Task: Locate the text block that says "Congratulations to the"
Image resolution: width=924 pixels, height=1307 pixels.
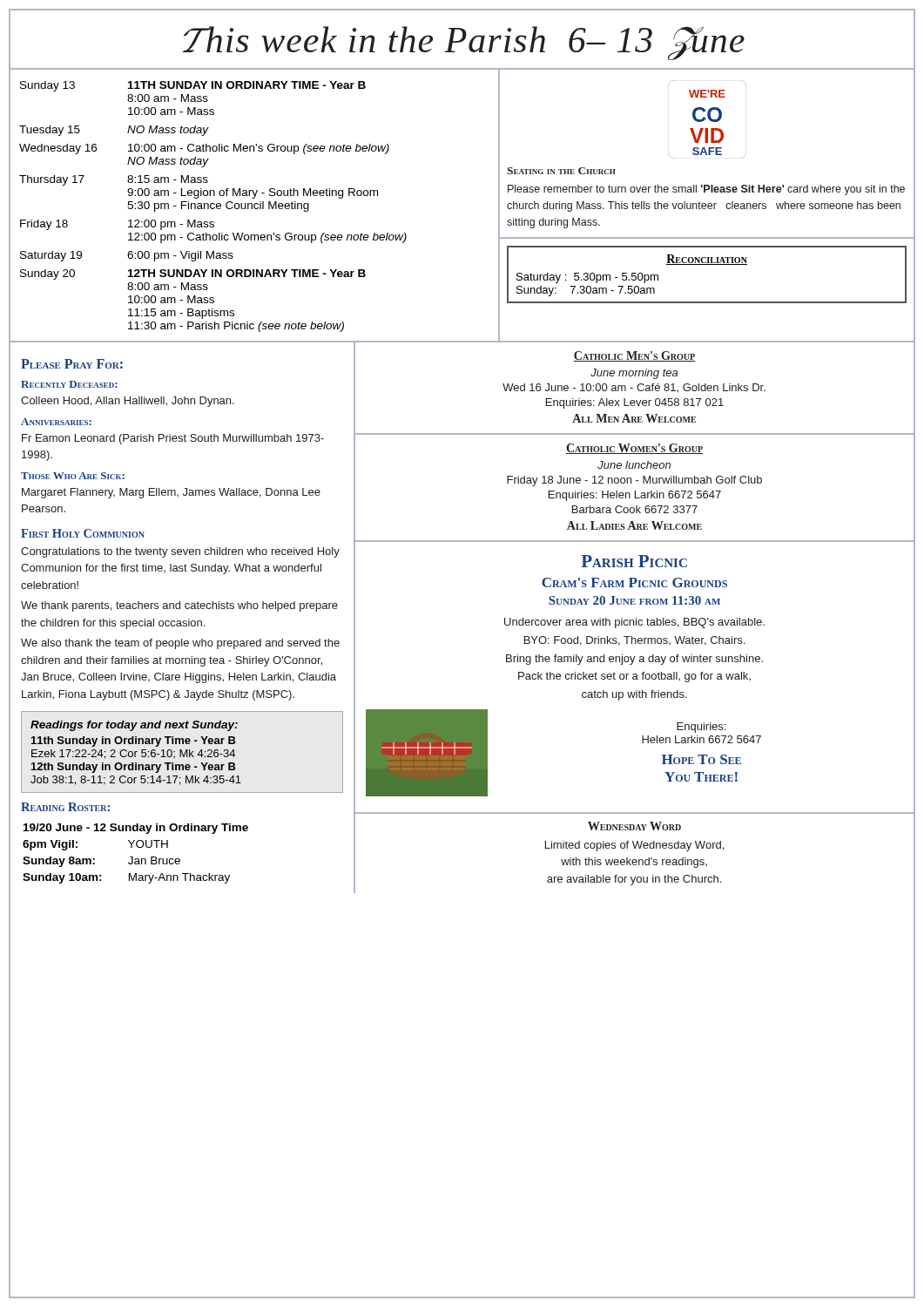Action: pyautogui.click(x=180, y=568)
